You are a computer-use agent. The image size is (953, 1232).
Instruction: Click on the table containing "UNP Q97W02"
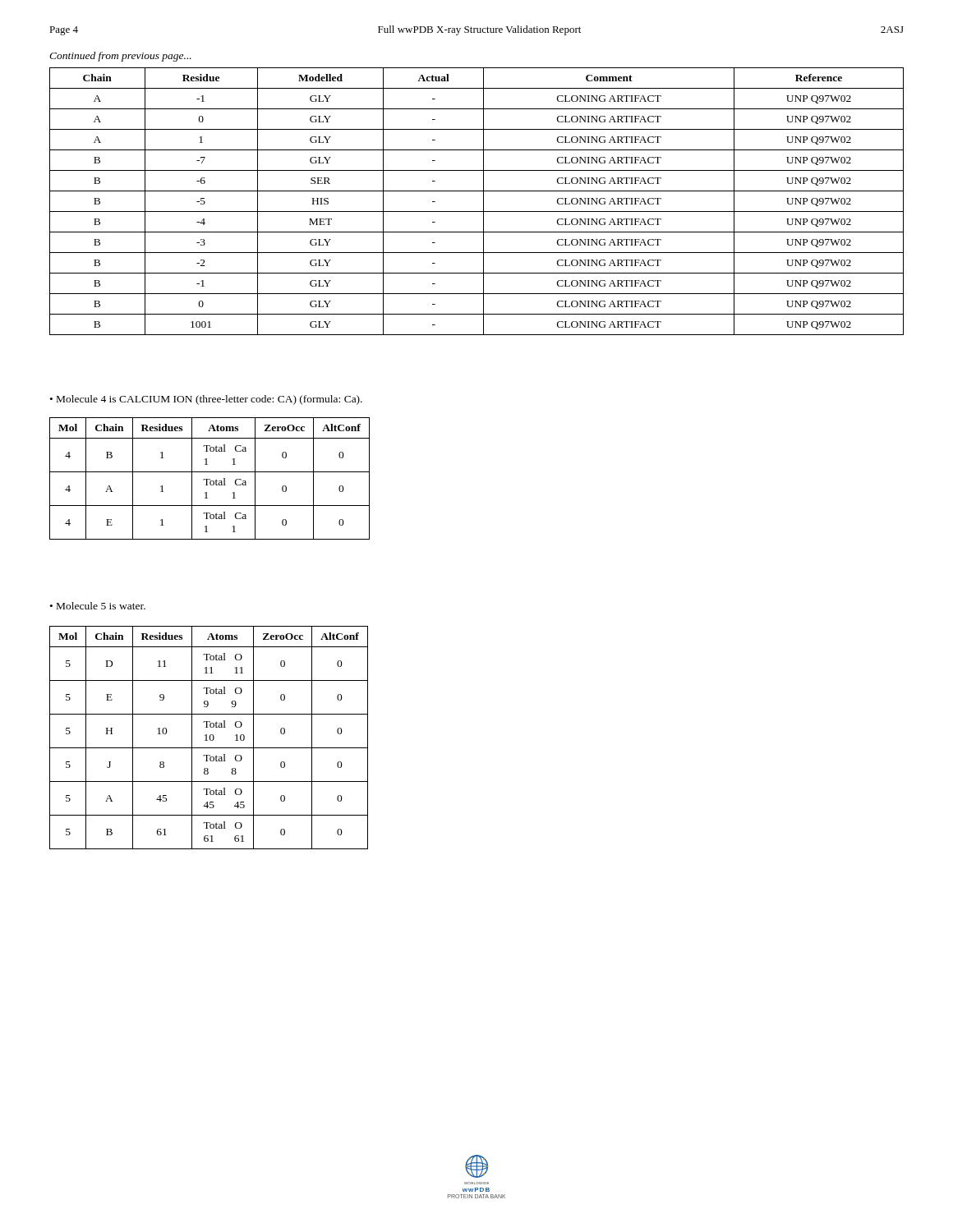pyautogui.click(x=476, y=201)
